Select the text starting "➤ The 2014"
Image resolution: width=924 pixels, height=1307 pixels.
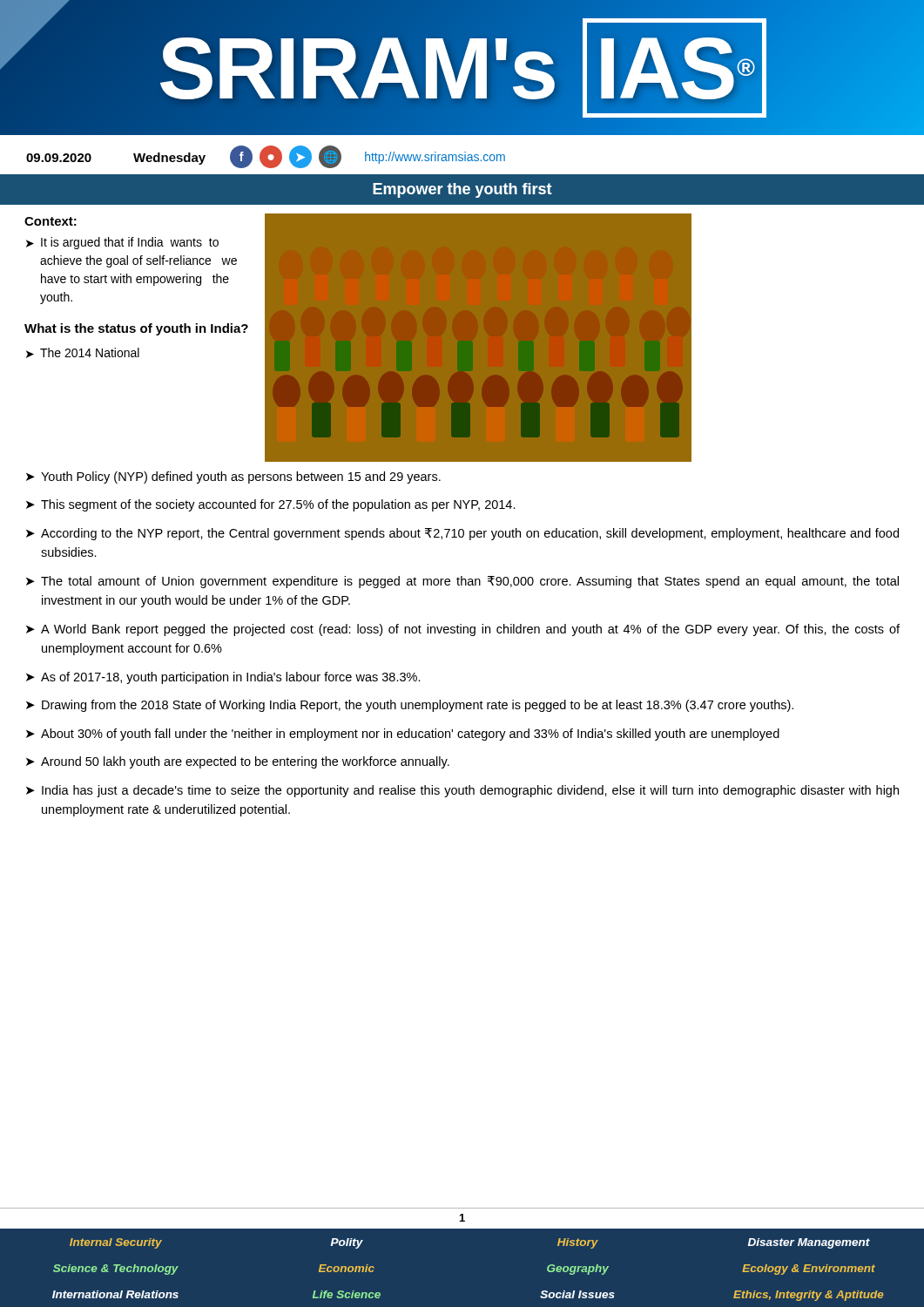click(82, 354)
